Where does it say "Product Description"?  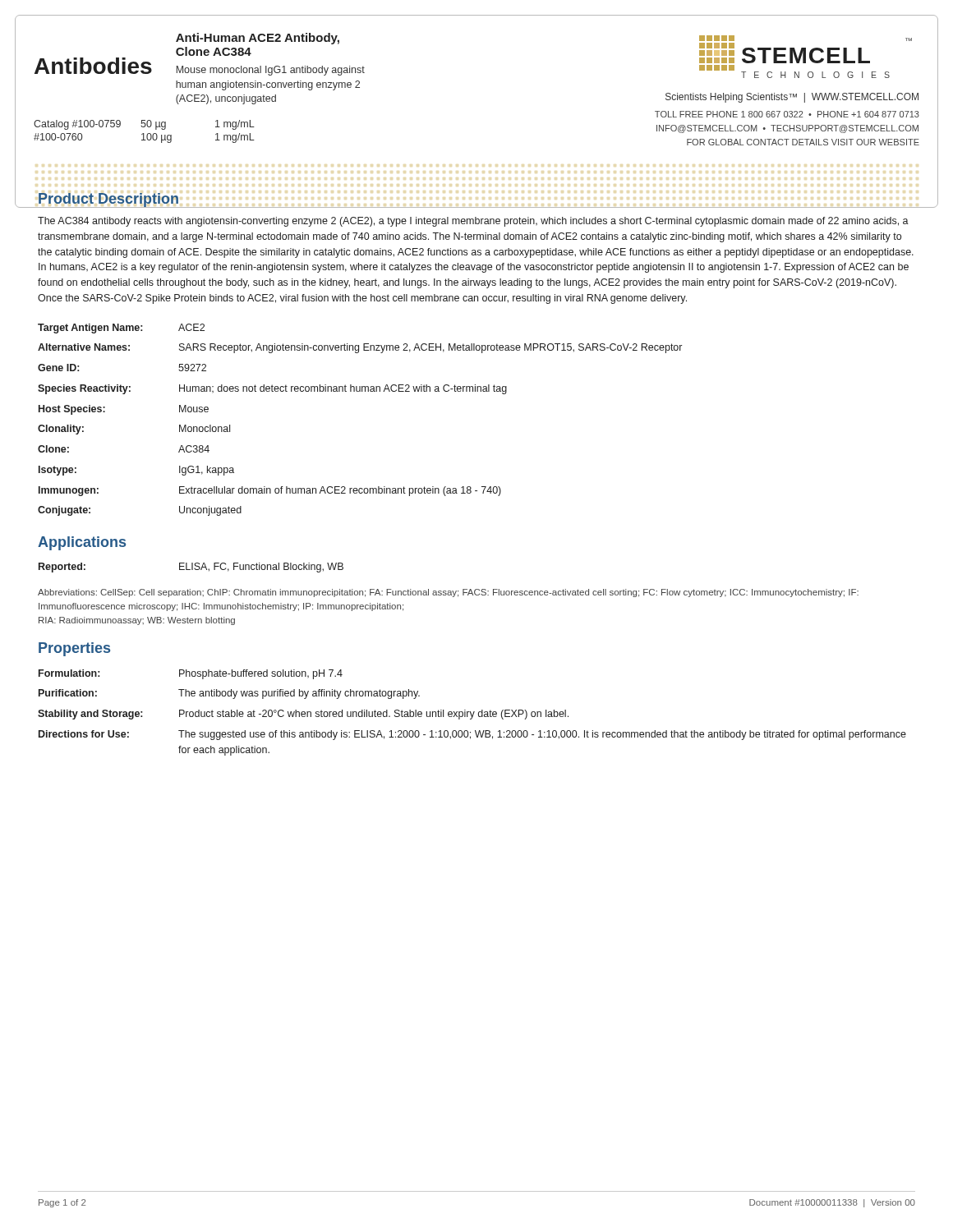click(x=108, y=199)
